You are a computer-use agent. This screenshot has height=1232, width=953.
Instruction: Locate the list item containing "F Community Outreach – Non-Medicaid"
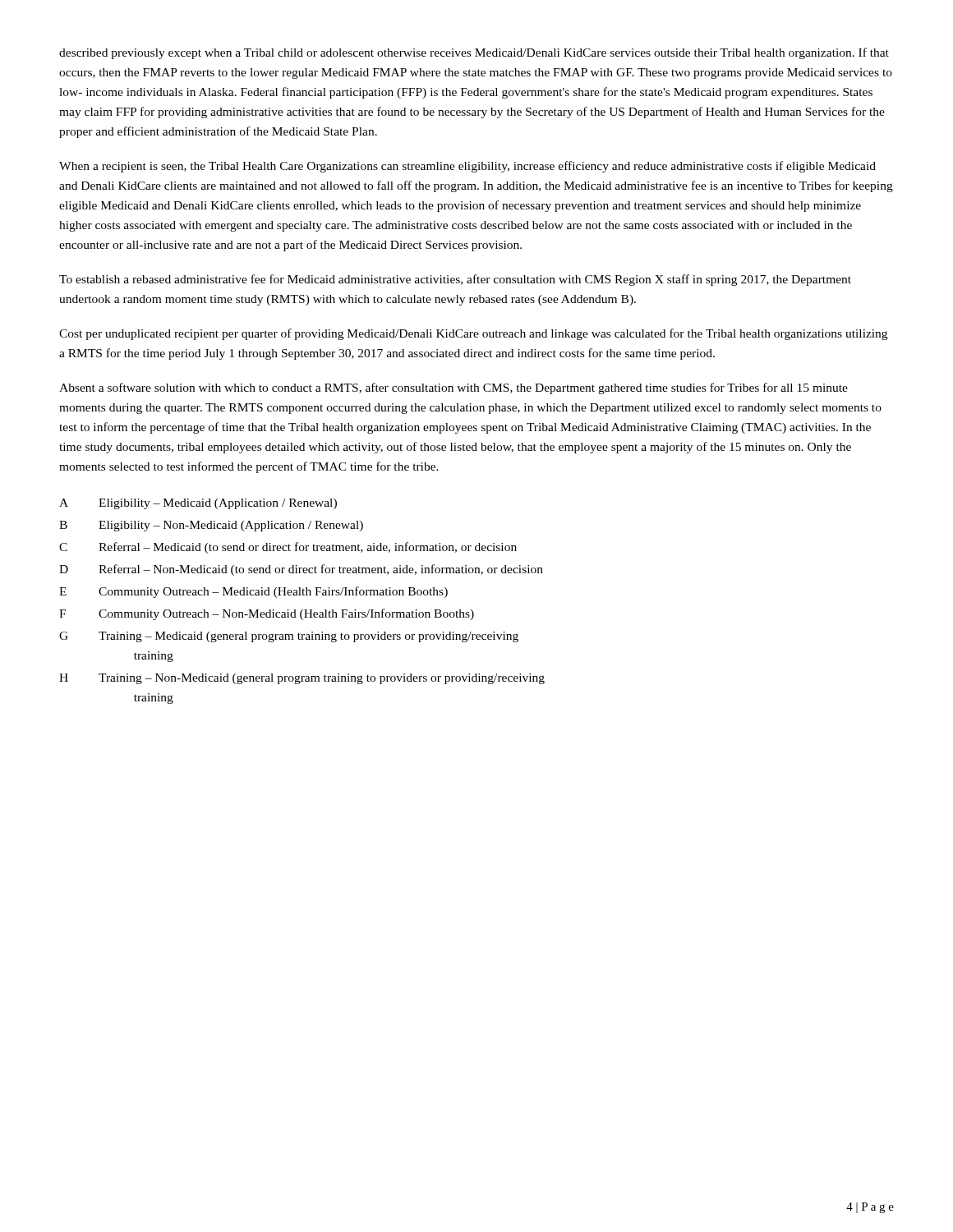coord(267,613)
